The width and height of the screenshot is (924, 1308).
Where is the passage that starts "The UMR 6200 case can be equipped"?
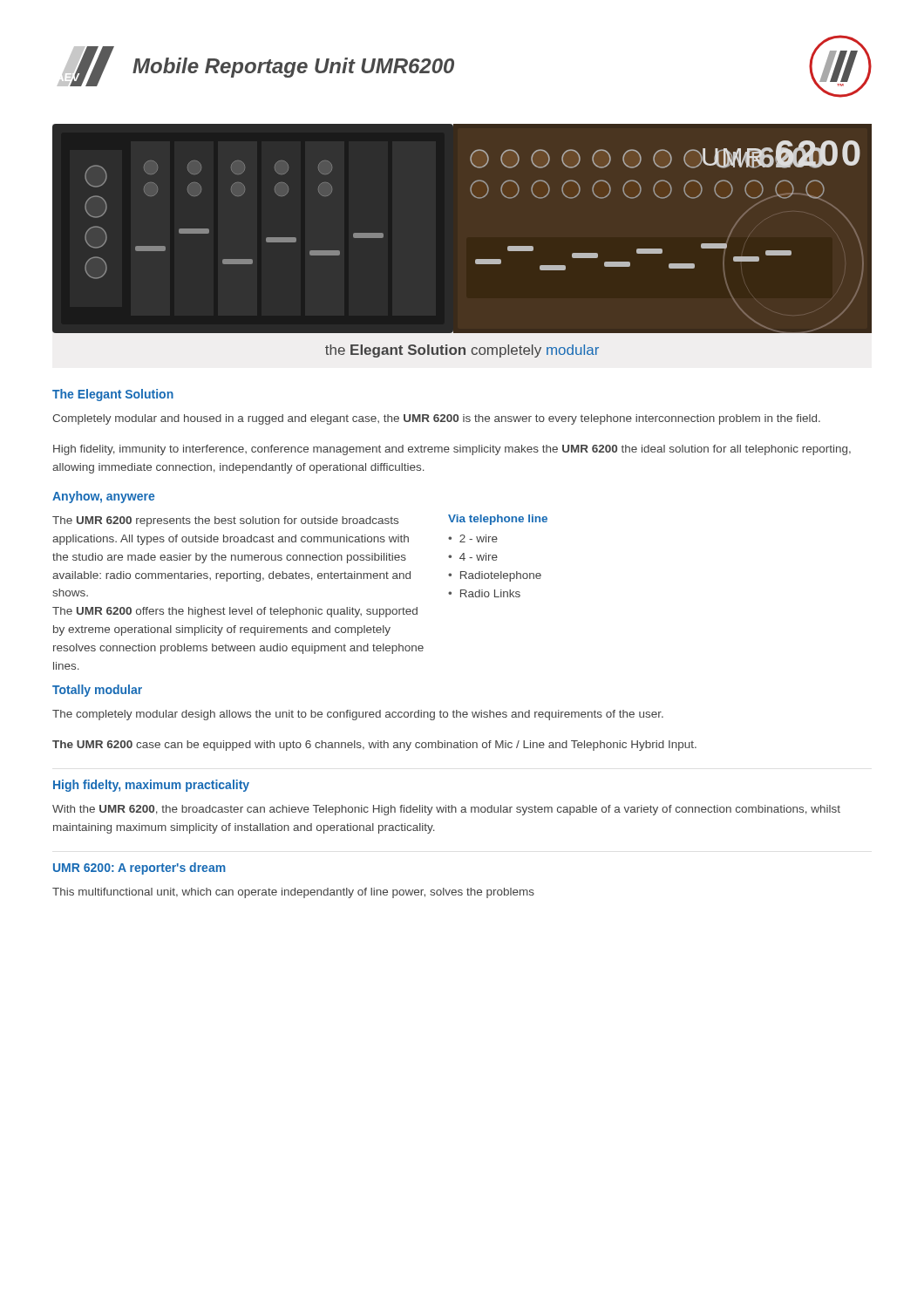tap(375, 744)
